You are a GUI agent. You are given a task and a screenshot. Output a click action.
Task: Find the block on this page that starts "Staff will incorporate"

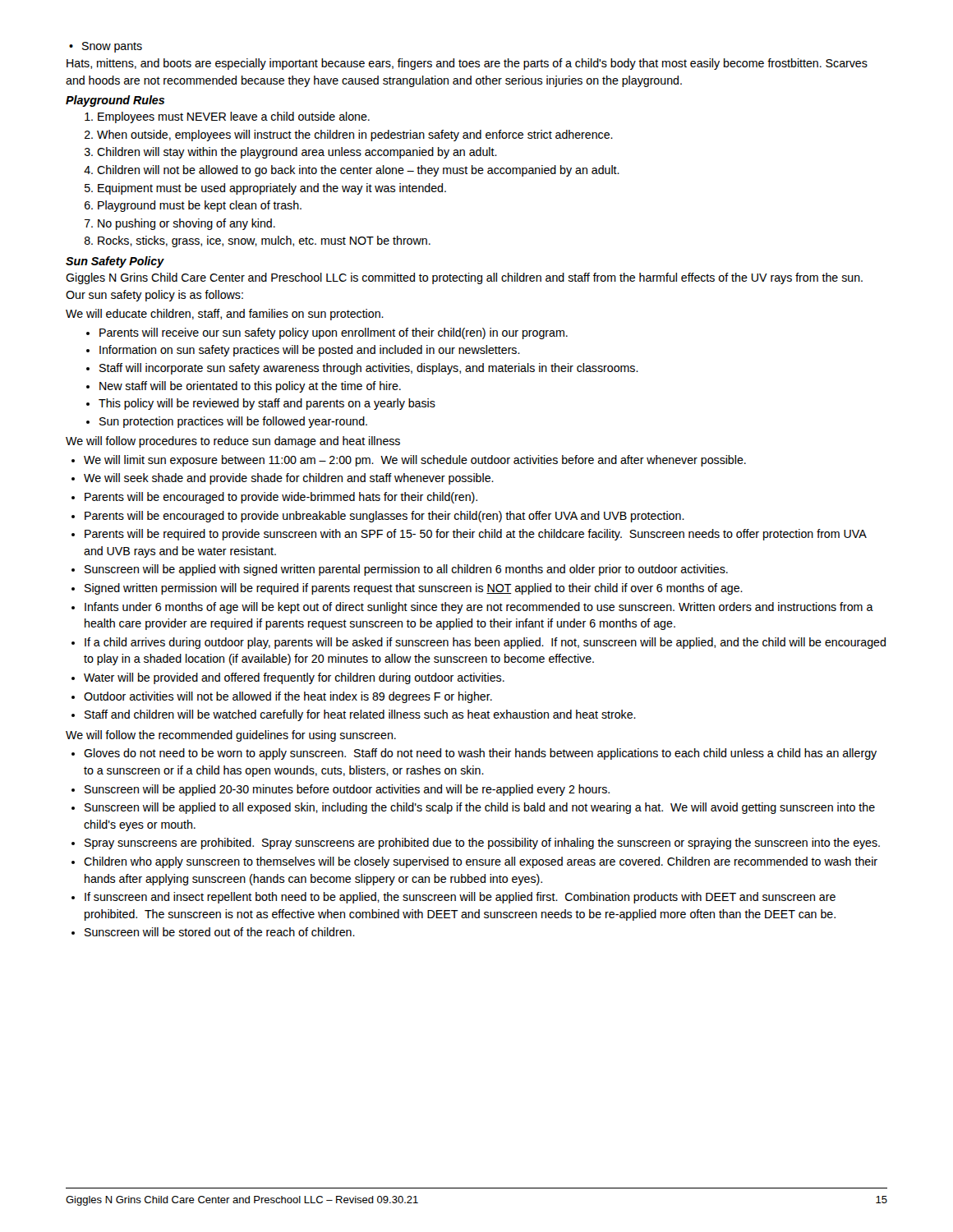click(369, 368)
